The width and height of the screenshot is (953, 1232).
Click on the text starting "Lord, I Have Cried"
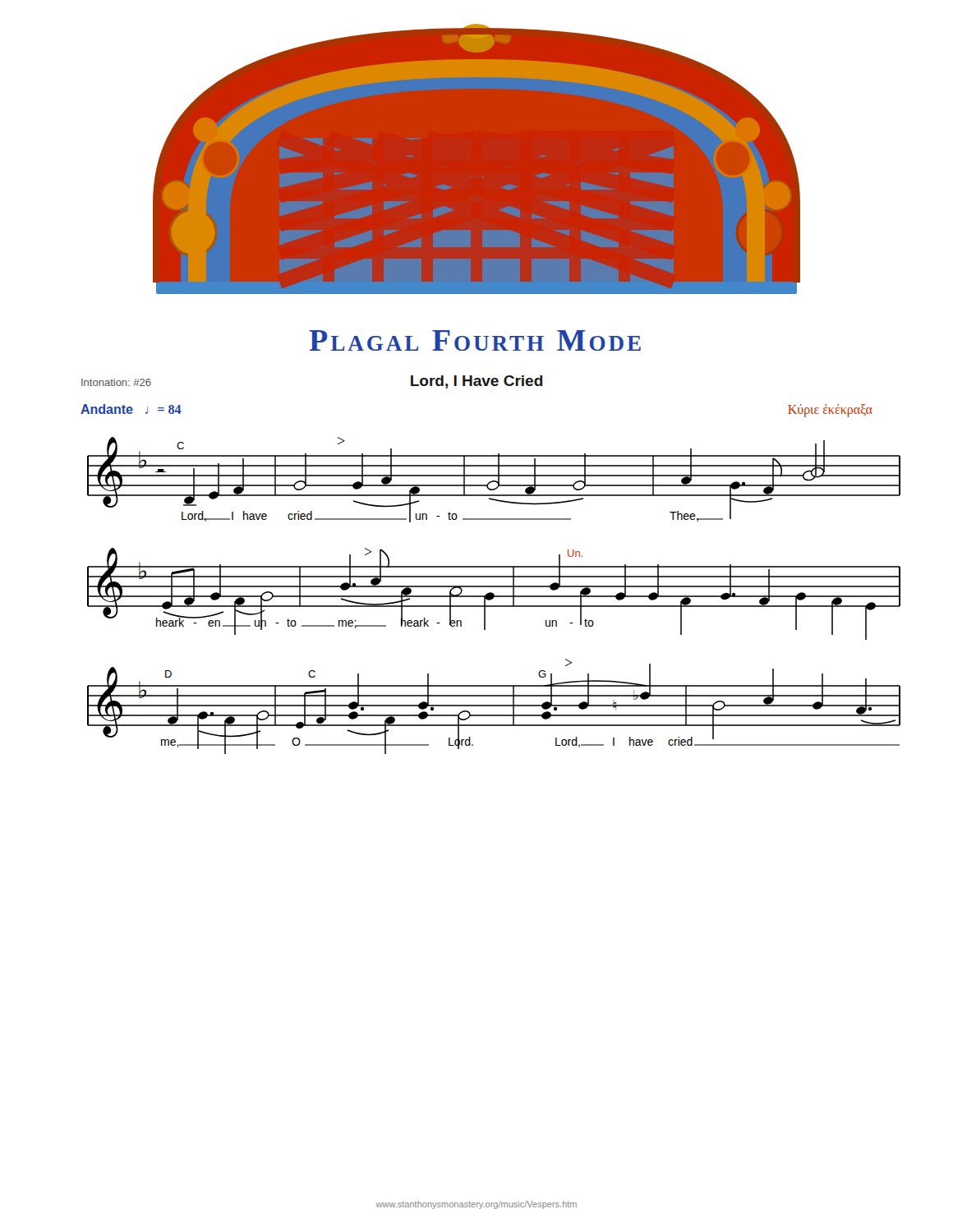(x=476, y=381)
